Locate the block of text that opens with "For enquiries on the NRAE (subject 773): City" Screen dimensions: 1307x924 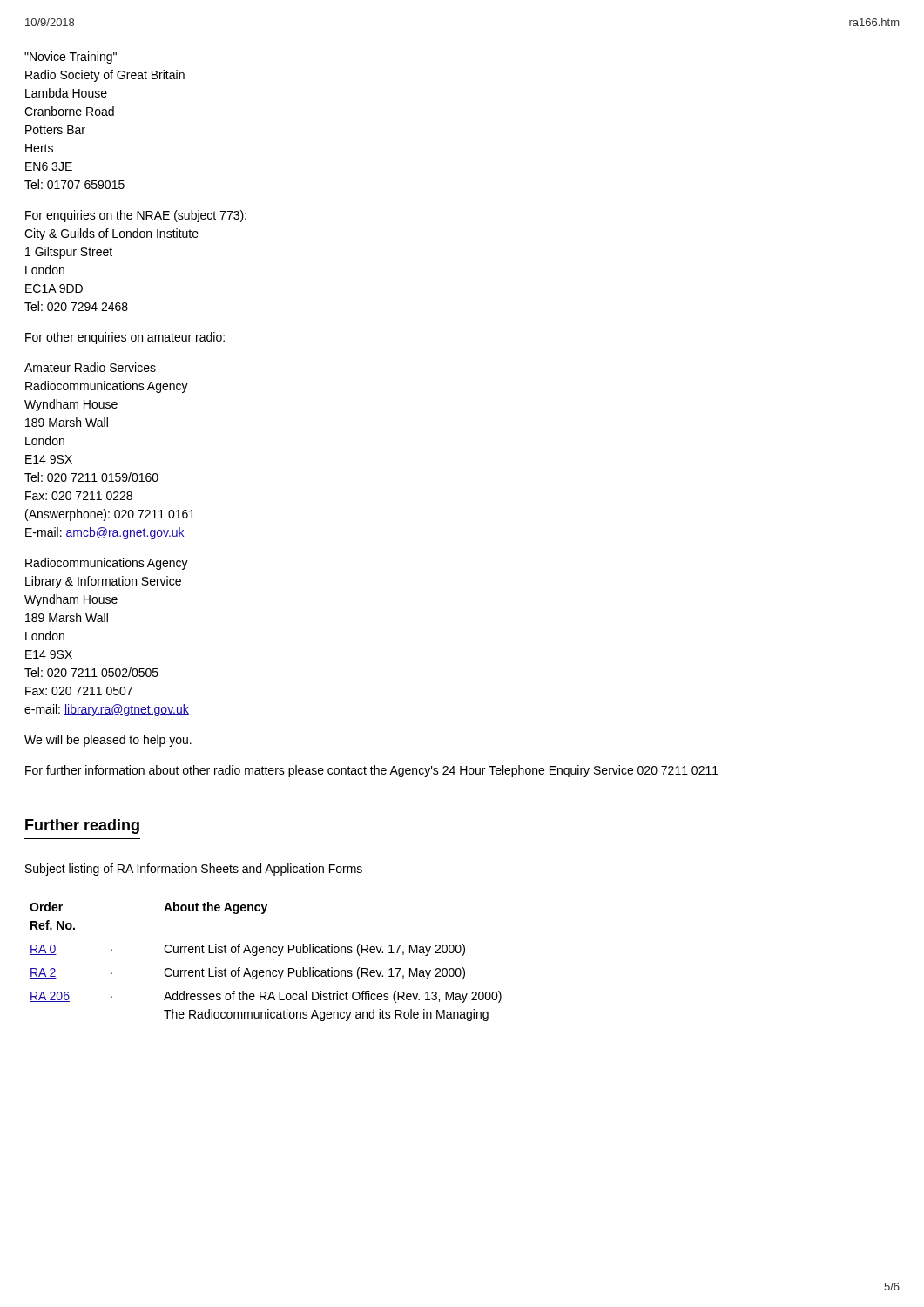click(136, 216)
